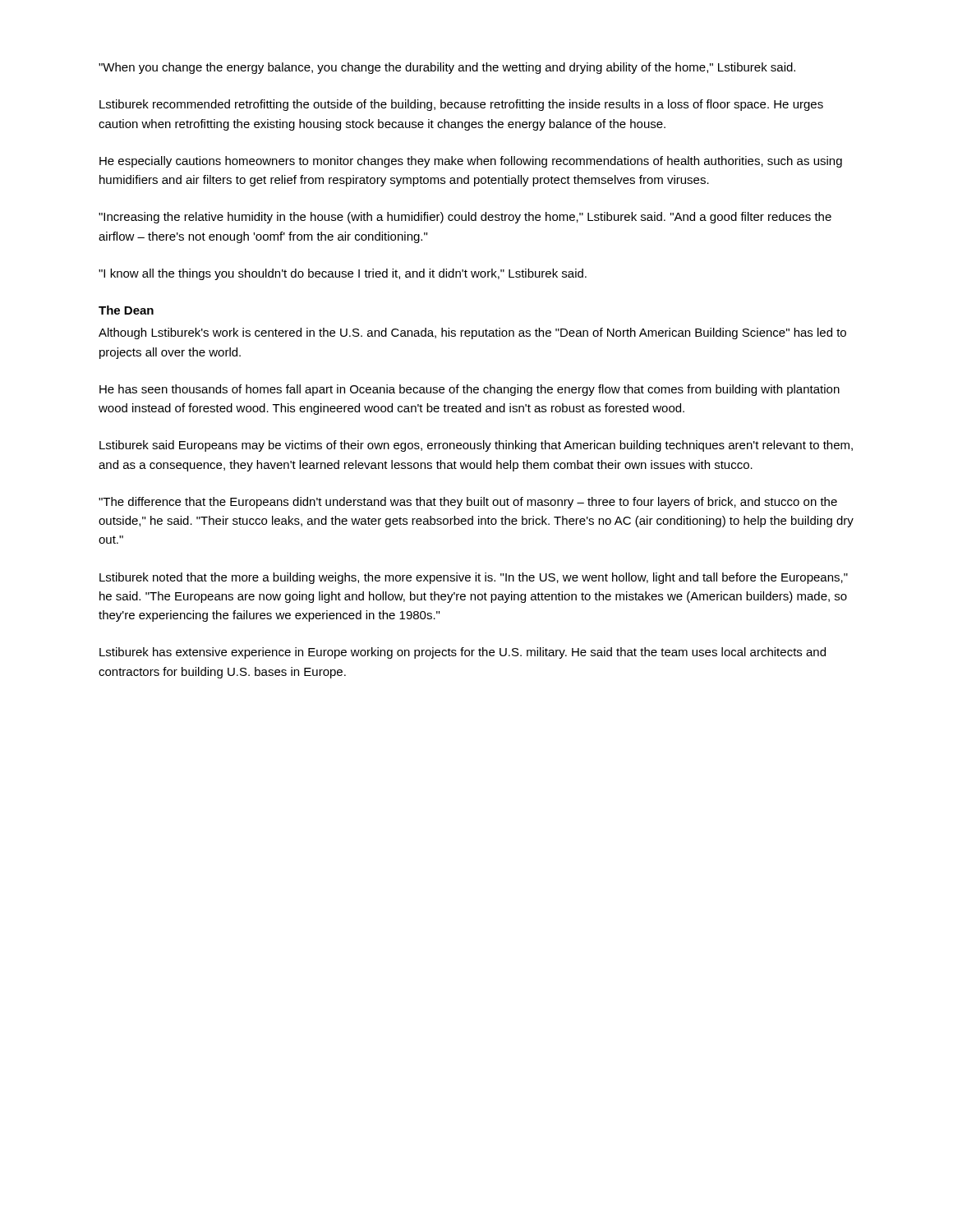Select the element starting "Lstiburek recommended retrofitting the outside of"
Viewport: 953px width, 1232px height.
point(461,114)
